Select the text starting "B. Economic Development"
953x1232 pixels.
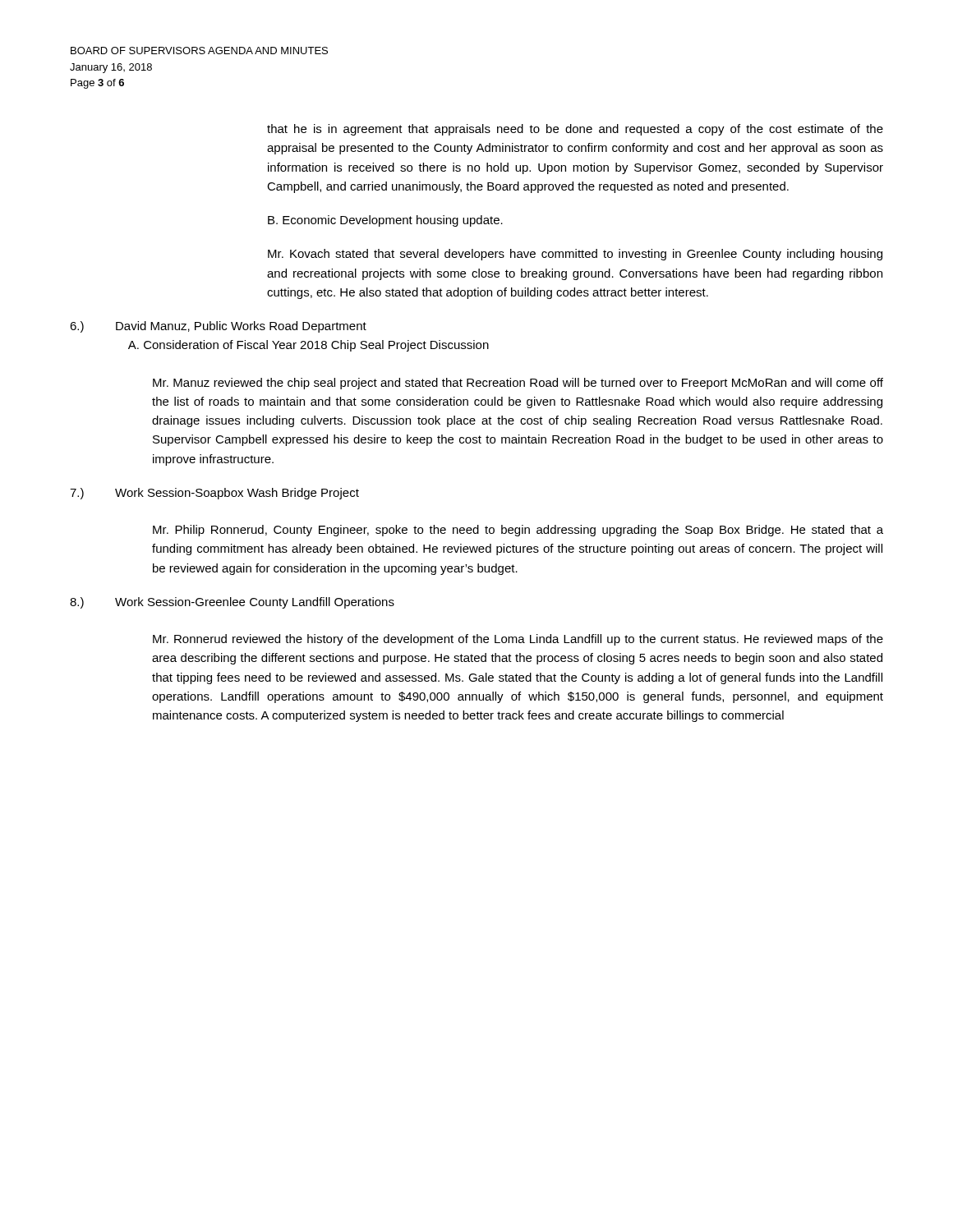[x=385, y=220]
